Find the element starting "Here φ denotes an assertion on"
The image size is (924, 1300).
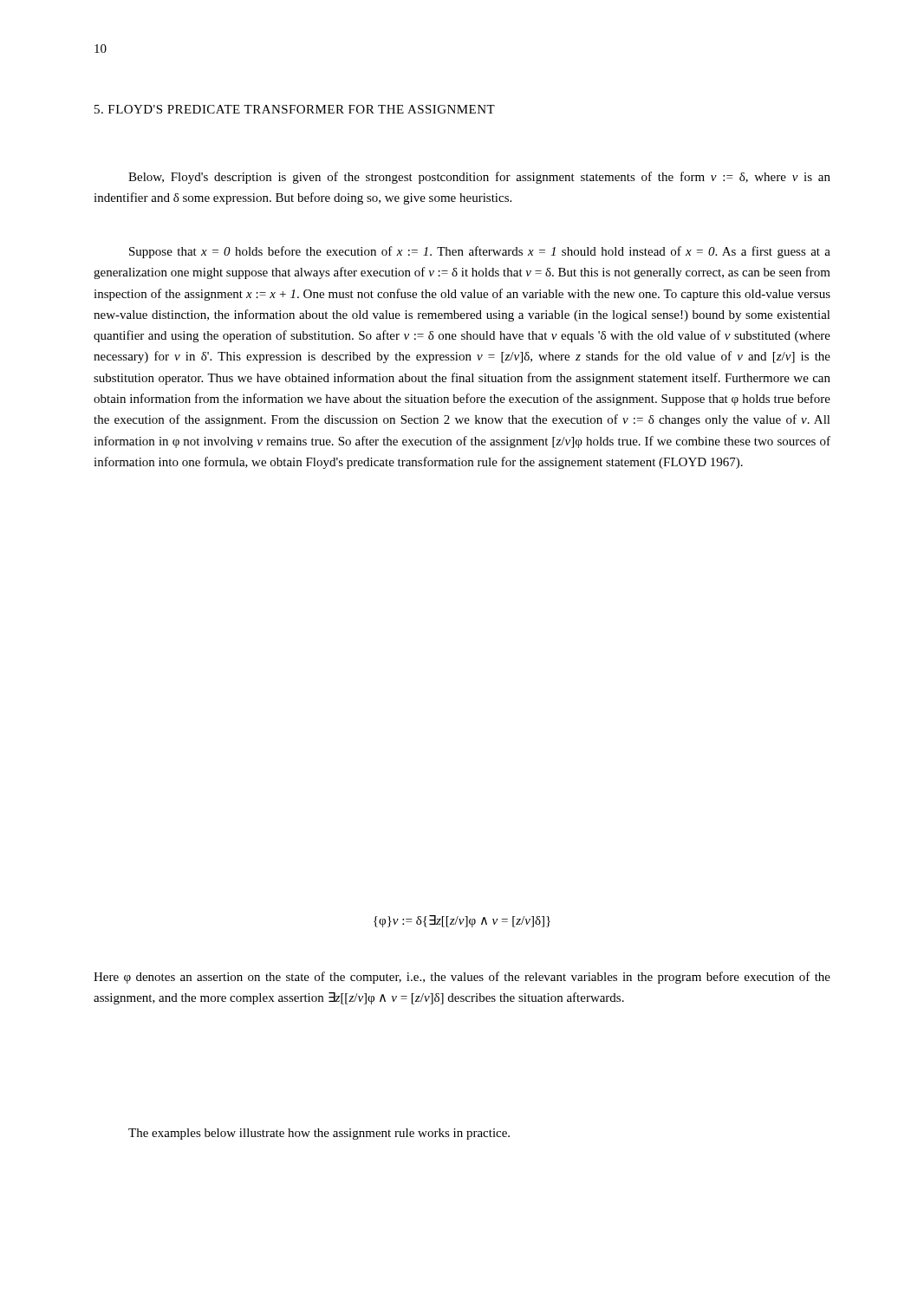pos(462,987)
